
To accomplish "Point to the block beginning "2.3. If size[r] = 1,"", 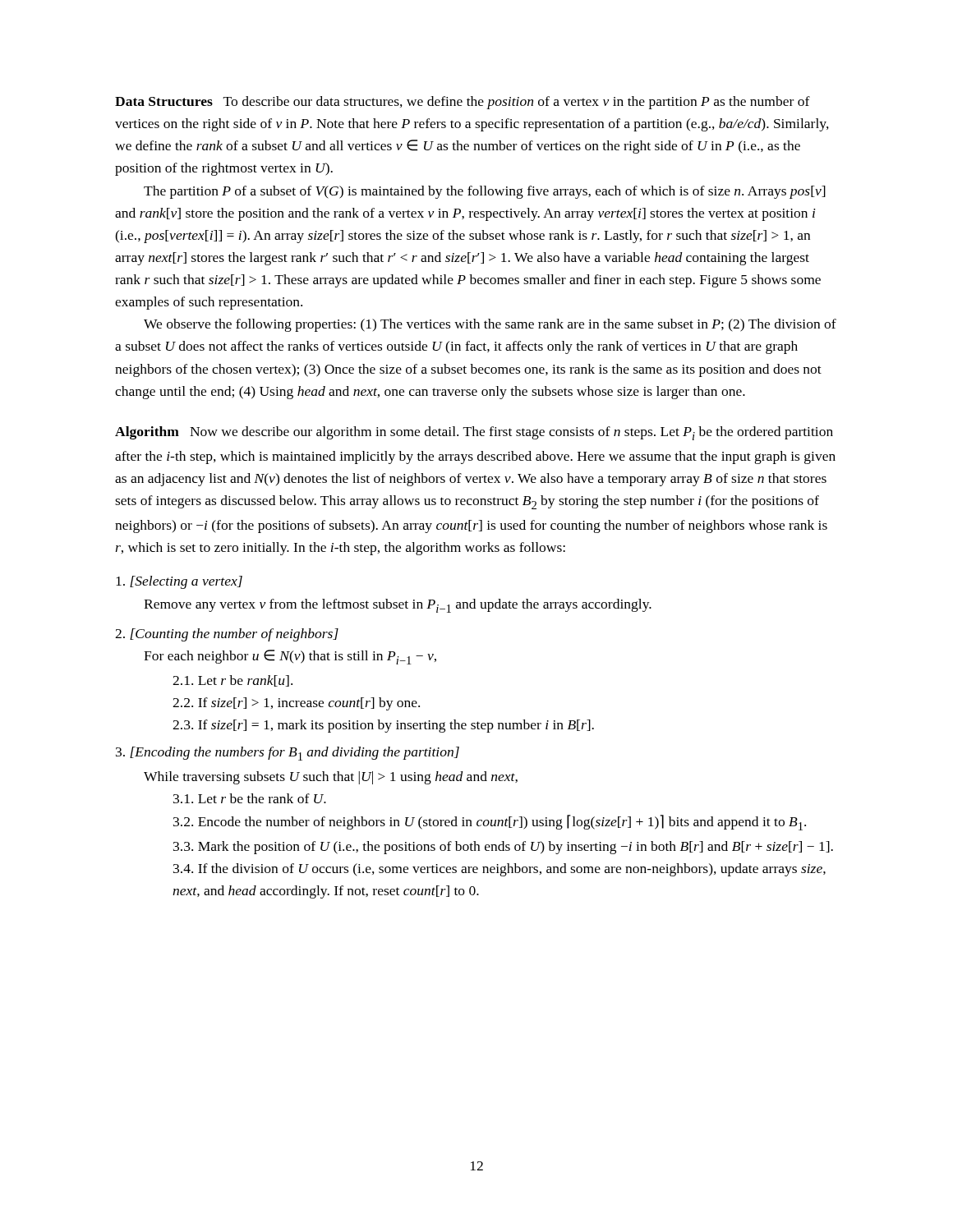I will click(384, 725).
